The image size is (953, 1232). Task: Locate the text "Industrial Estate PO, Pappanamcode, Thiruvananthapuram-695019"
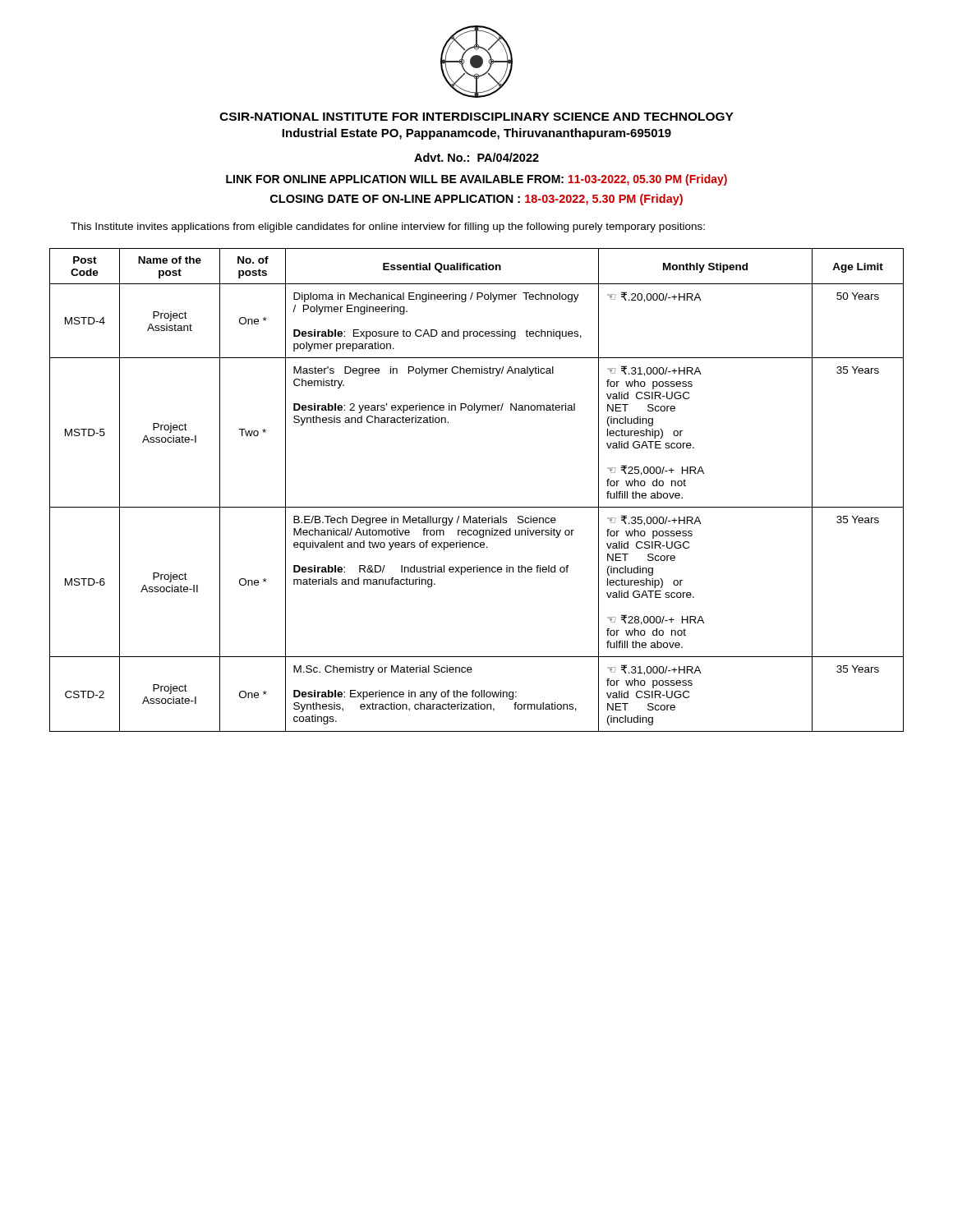[476, 133]
